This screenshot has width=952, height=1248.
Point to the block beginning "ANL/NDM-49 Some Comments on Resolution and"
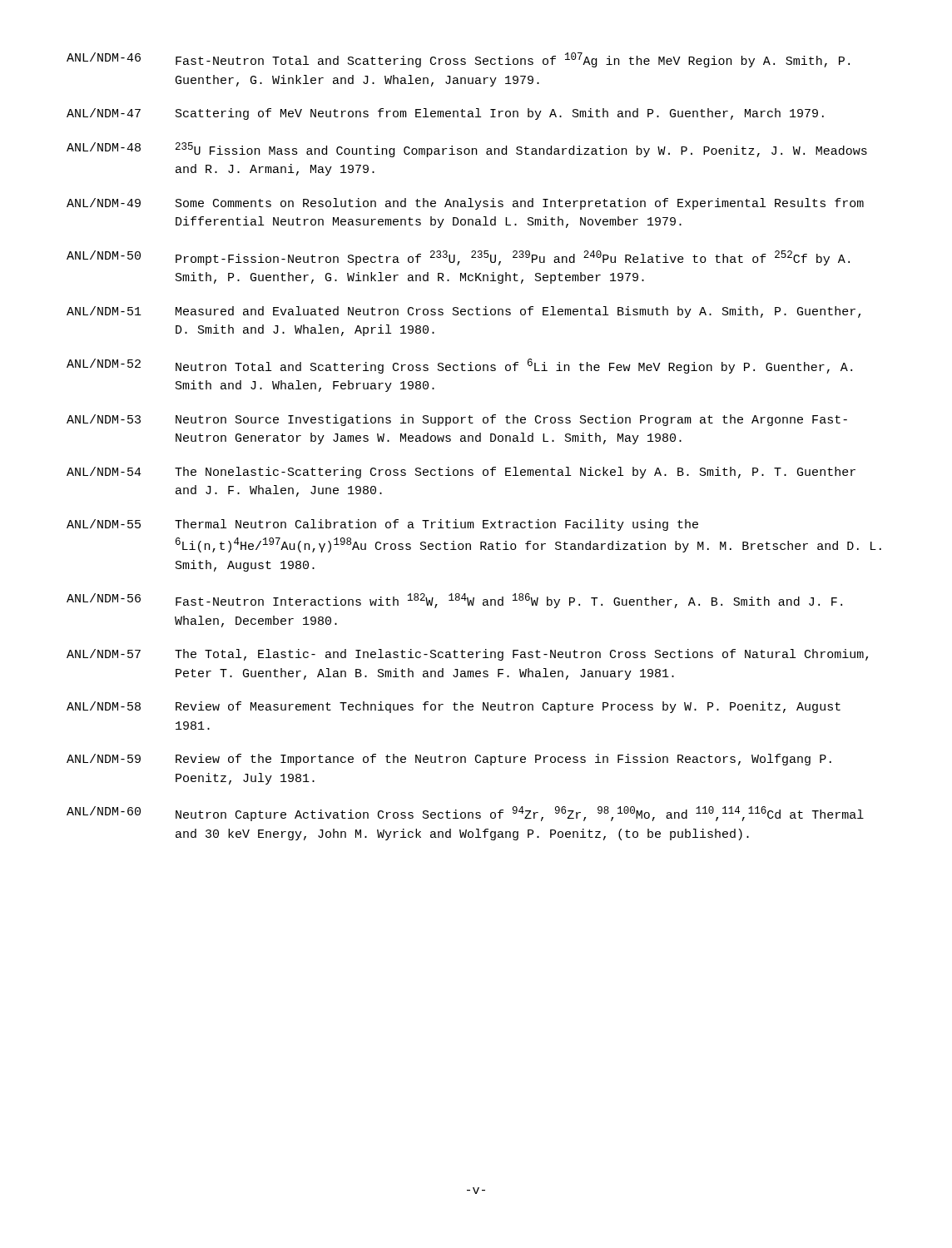476,214
